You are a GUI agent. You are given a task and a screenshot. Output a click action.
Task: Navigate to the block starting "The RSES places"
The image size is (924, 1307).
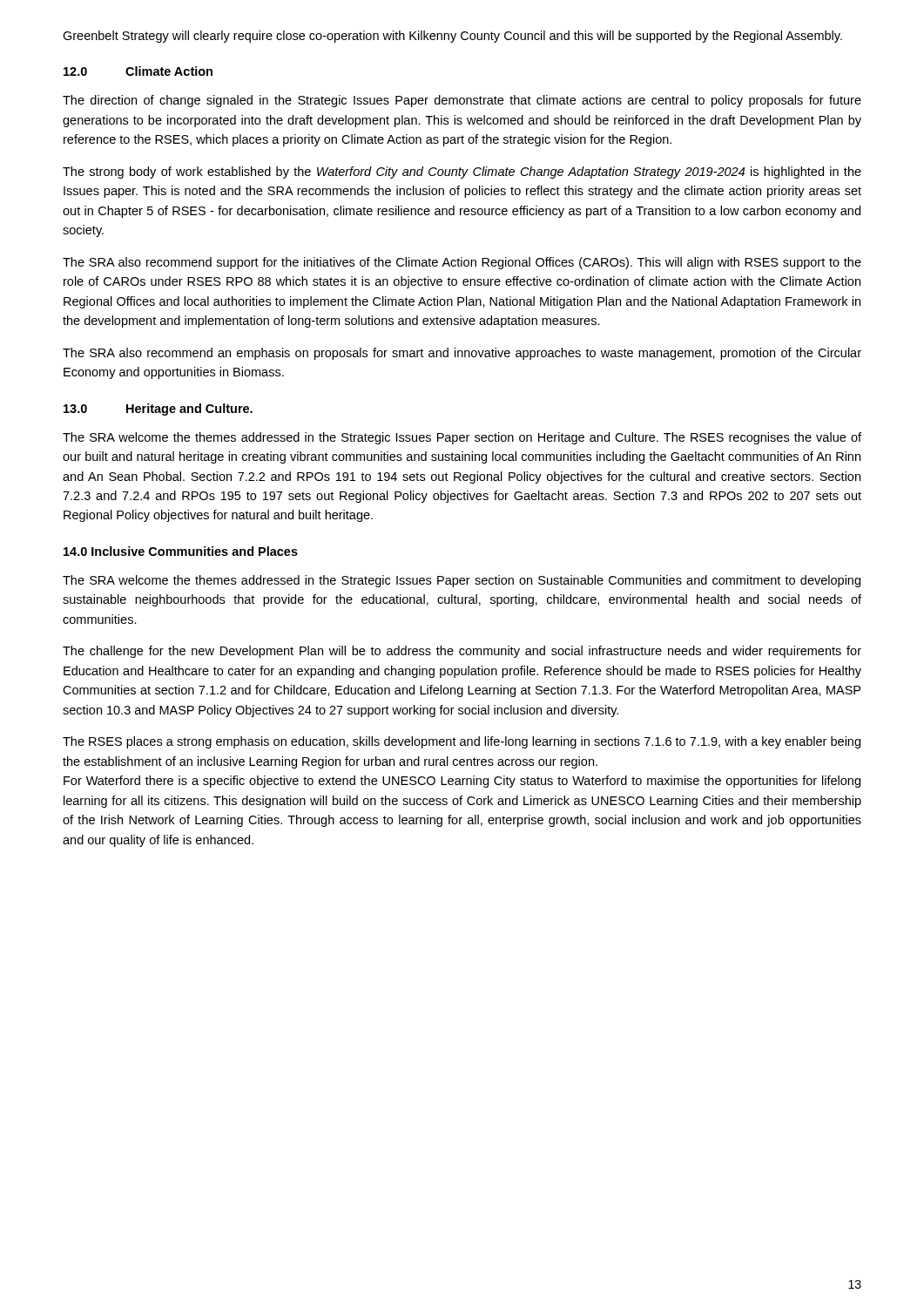[x=462, y=791]
